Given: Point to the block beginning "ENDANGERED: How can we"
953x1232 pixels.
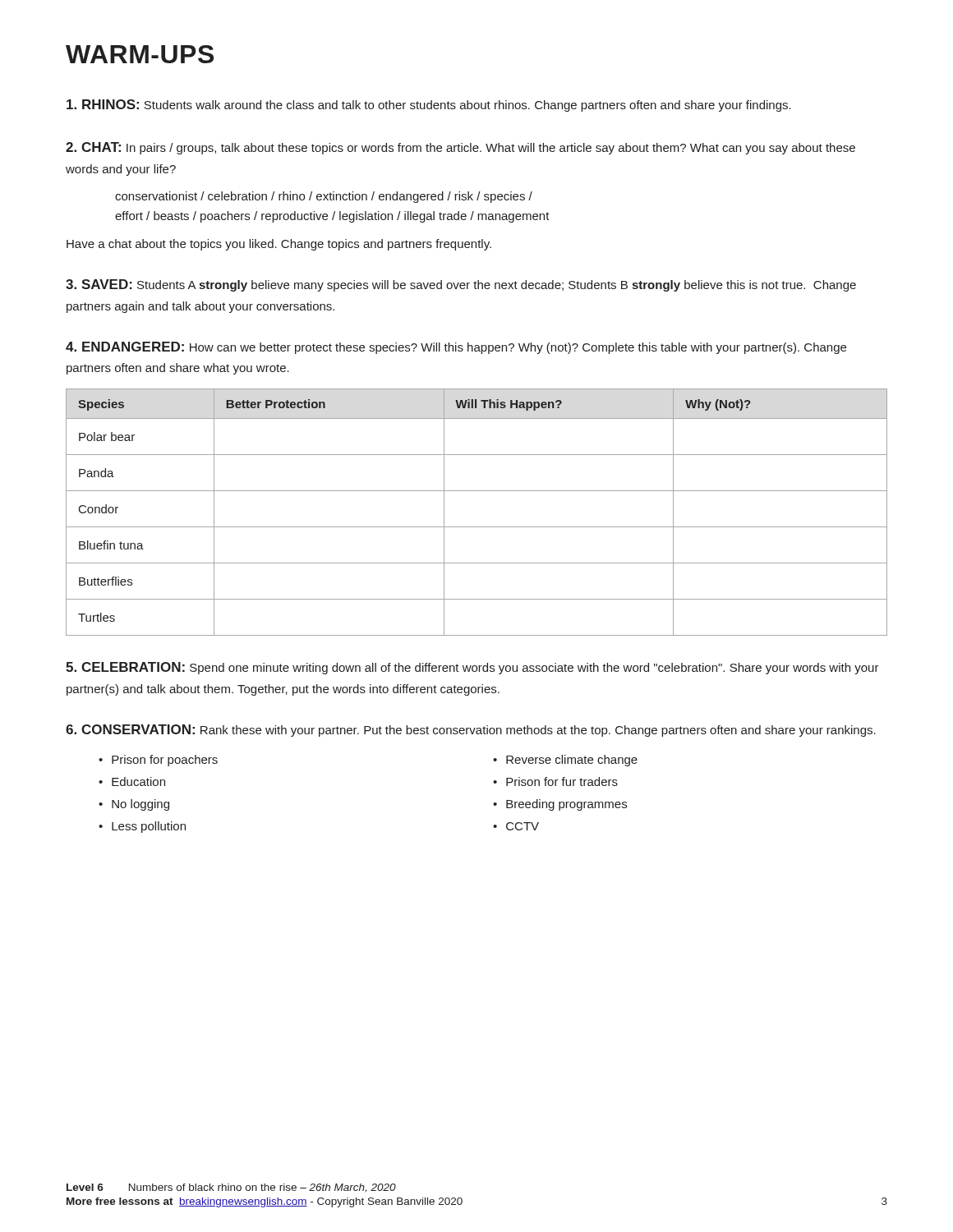Looking at the screenshot, I should [476, 357].
